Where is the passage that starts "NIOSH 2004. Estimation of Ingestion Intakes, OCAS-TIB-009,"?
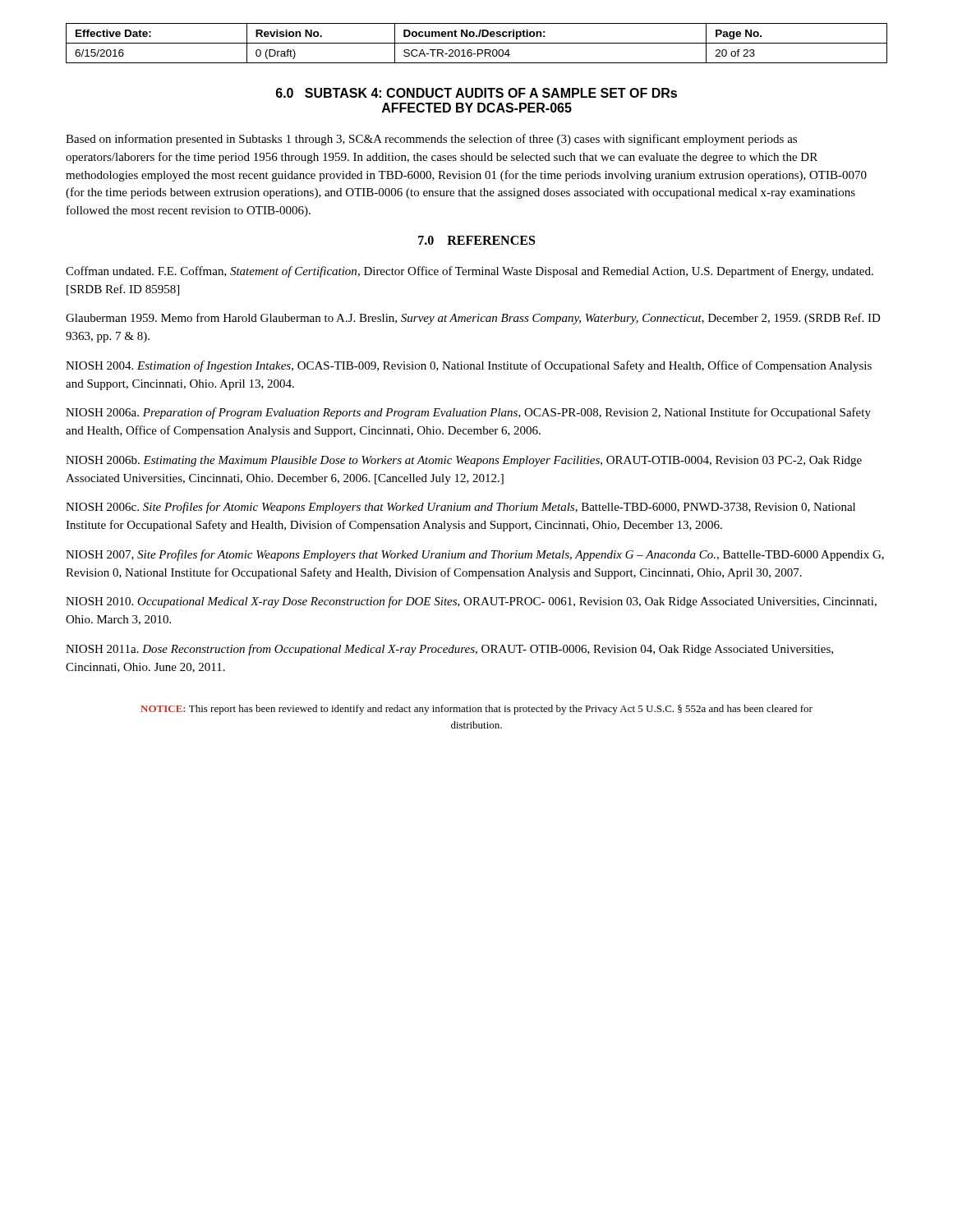Image resolution: width=953 pixels, height=1232 pixels. pos(469,374)
